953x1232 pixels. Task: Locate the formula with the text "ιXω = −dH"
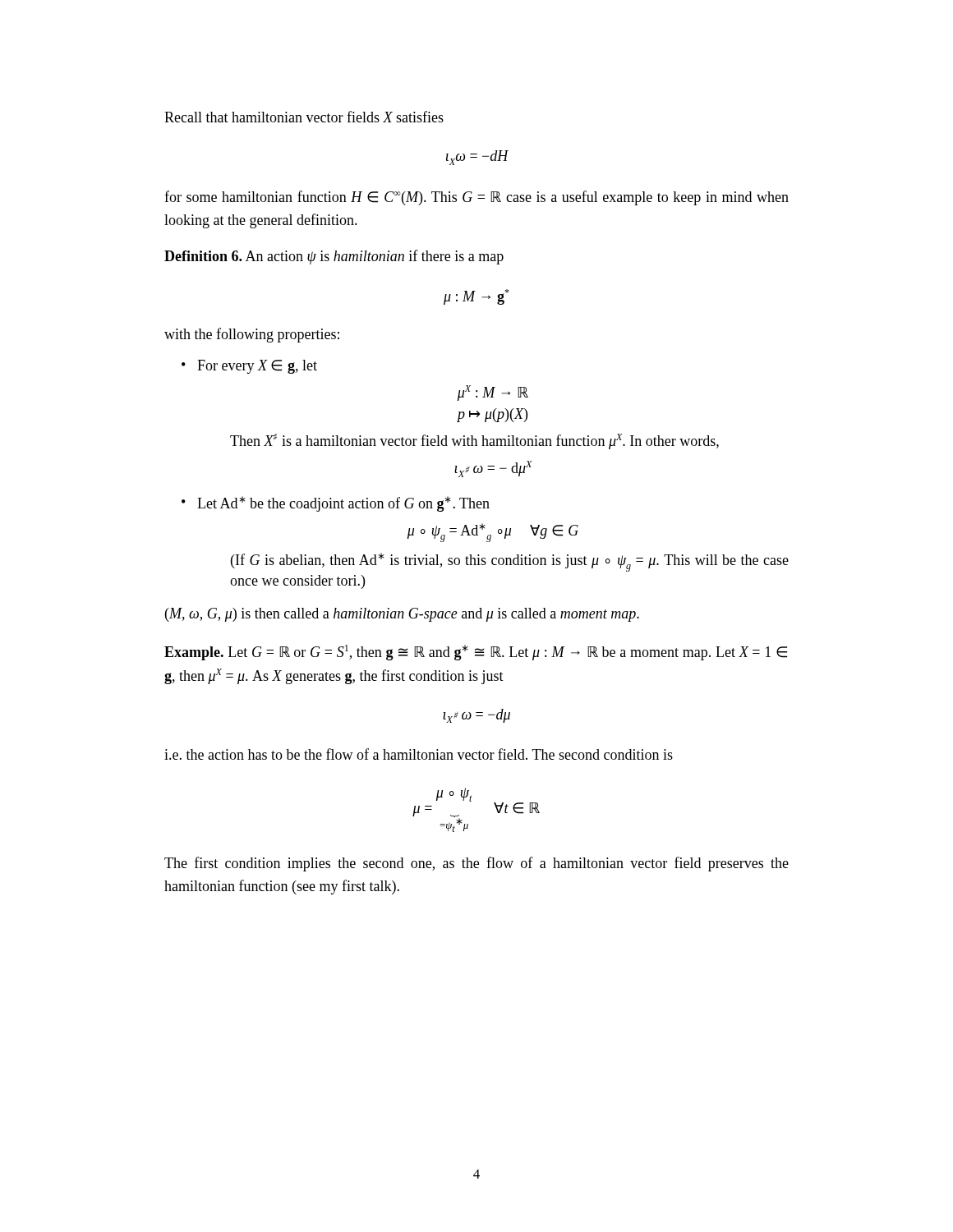point(476,157)
